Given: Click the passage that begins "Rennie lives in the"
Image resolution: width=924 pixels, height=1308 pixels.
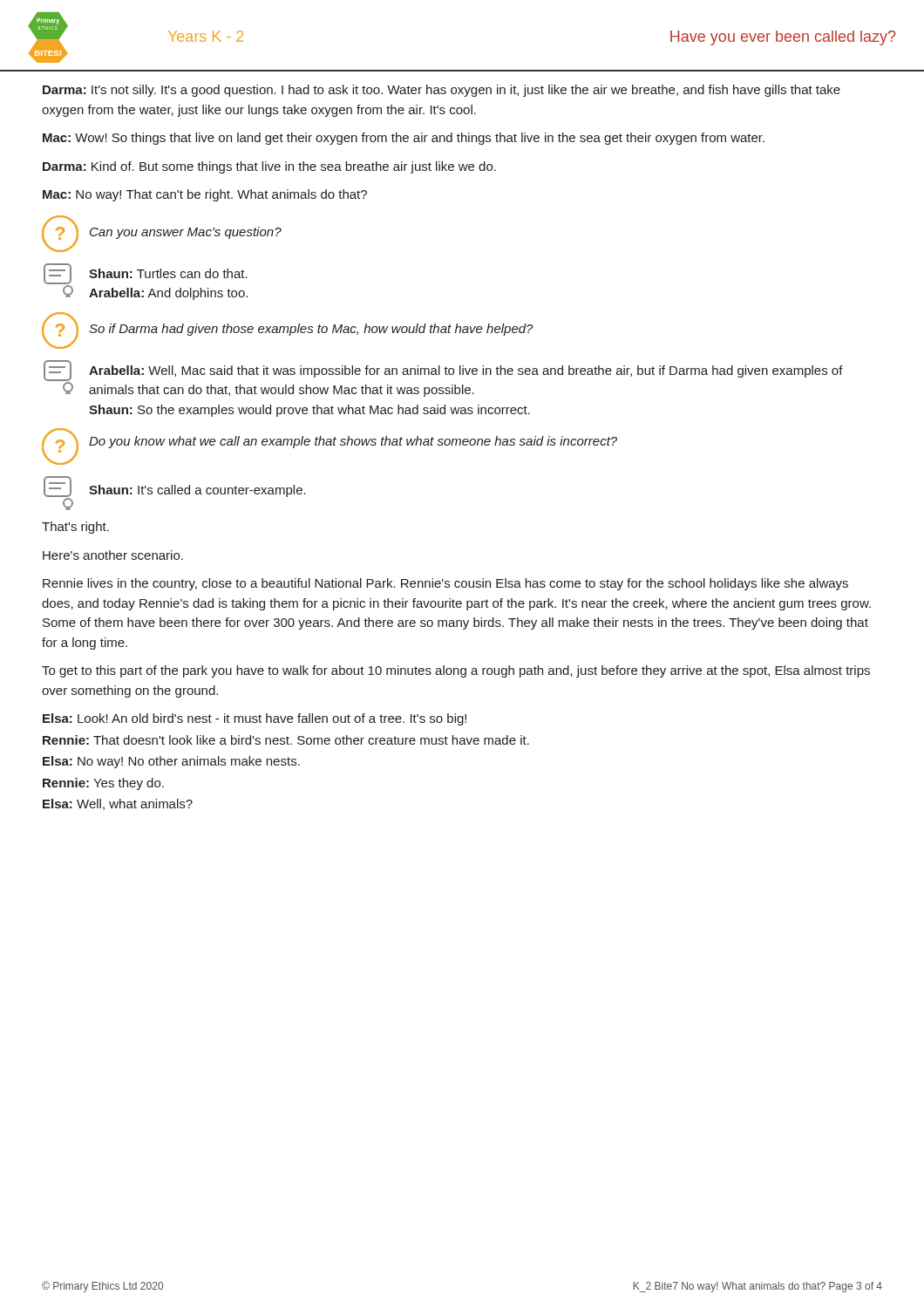Looking at the screenshot, I should (457, 612).
